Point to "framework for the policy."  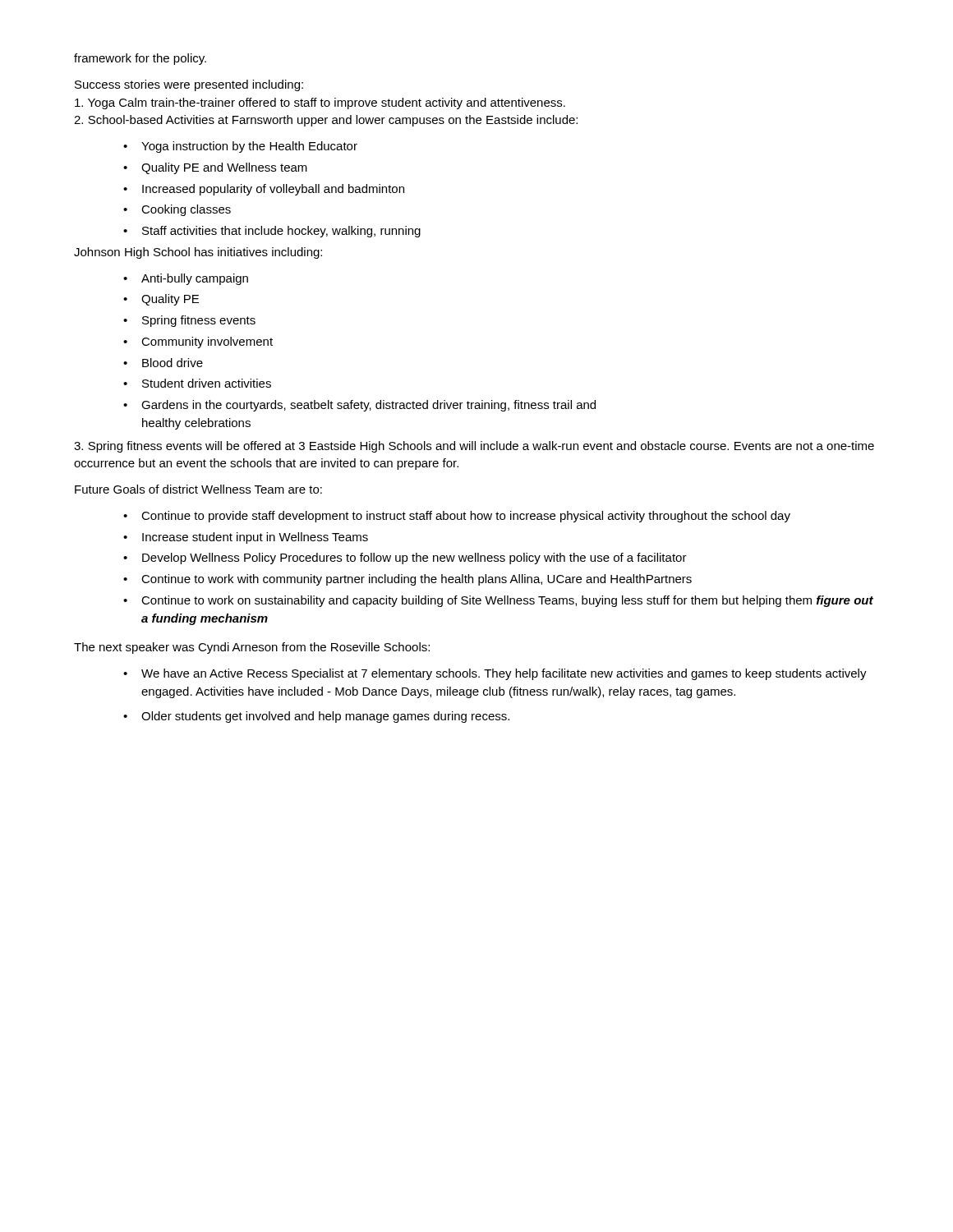click(141, 58)
